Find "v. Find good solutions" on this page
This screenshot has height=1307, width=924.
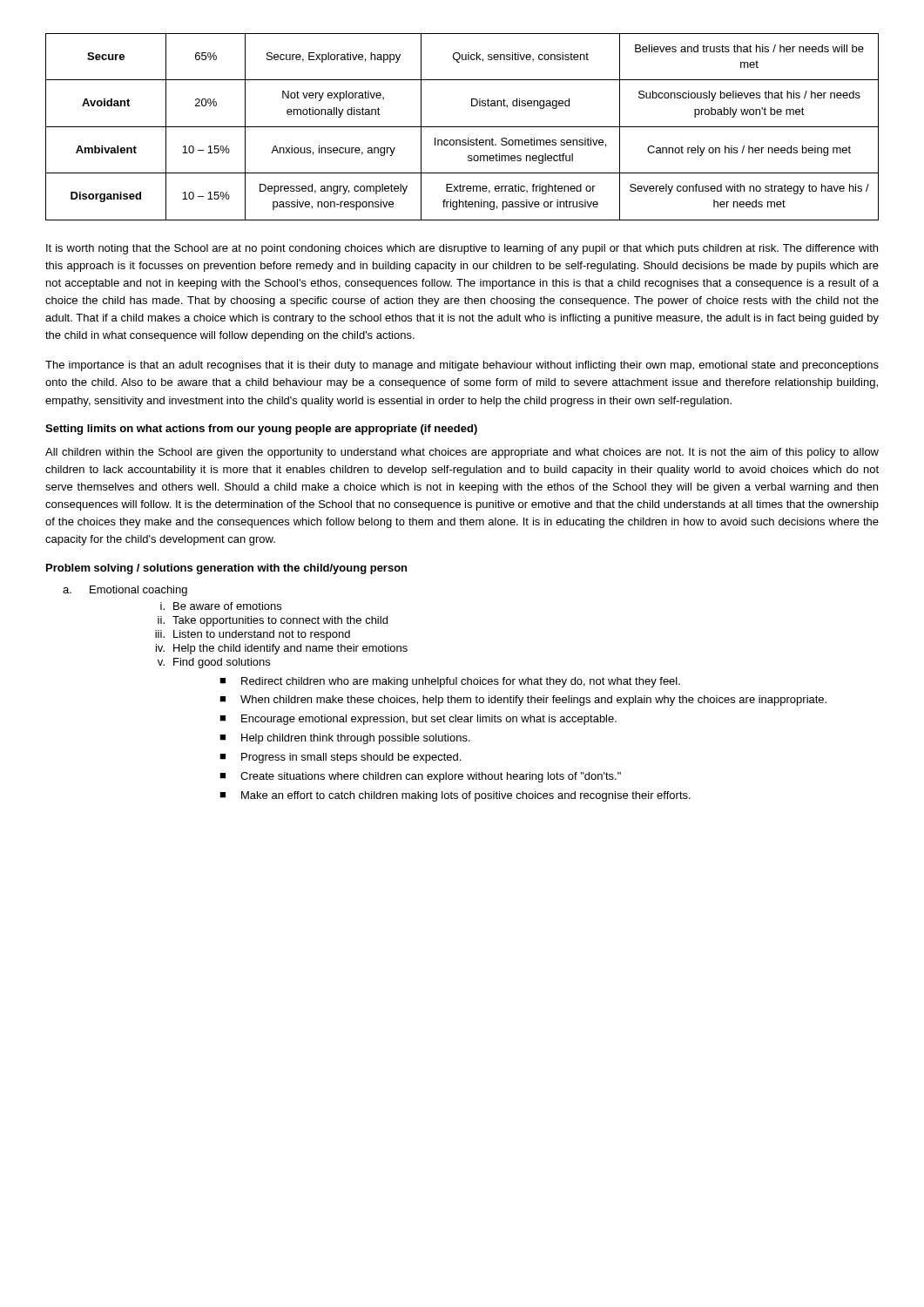point(214,663)
